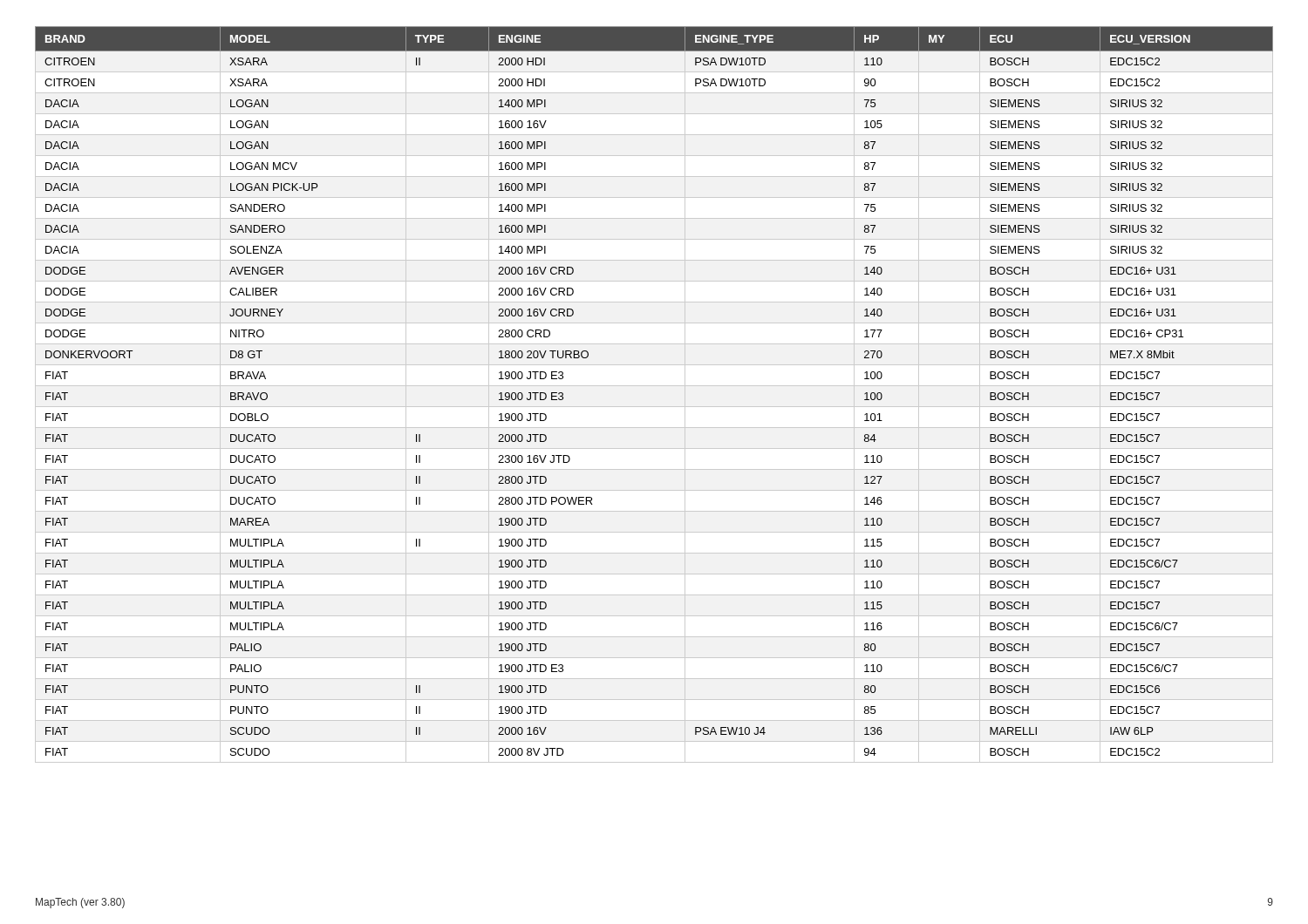Click on the table containing "1400 MPI"

[x=654, y=394]
